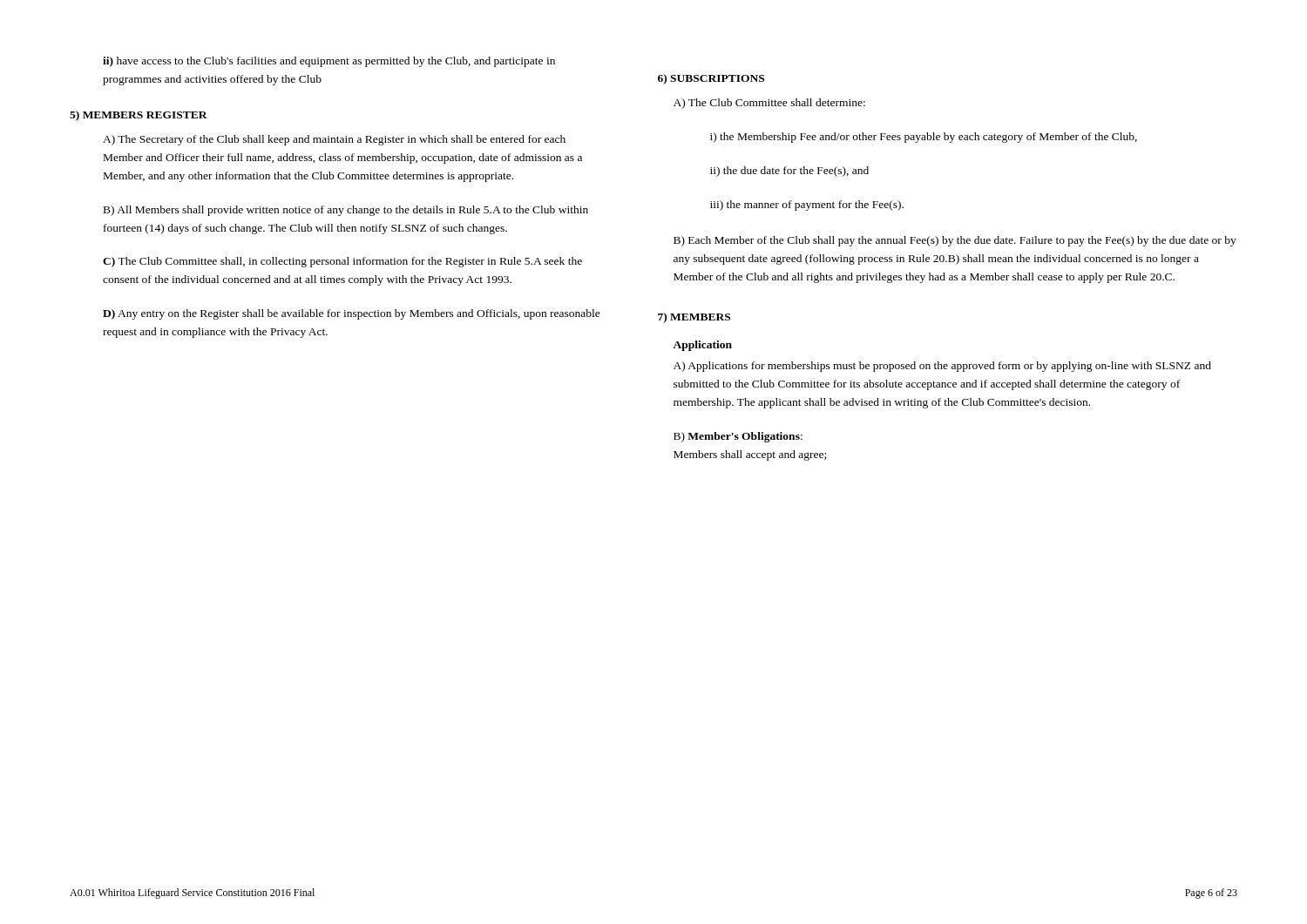Click on the text that says "A) The Club Committee shall determine:"
This screenshot has height=924, width=1307.
[769, 102]
